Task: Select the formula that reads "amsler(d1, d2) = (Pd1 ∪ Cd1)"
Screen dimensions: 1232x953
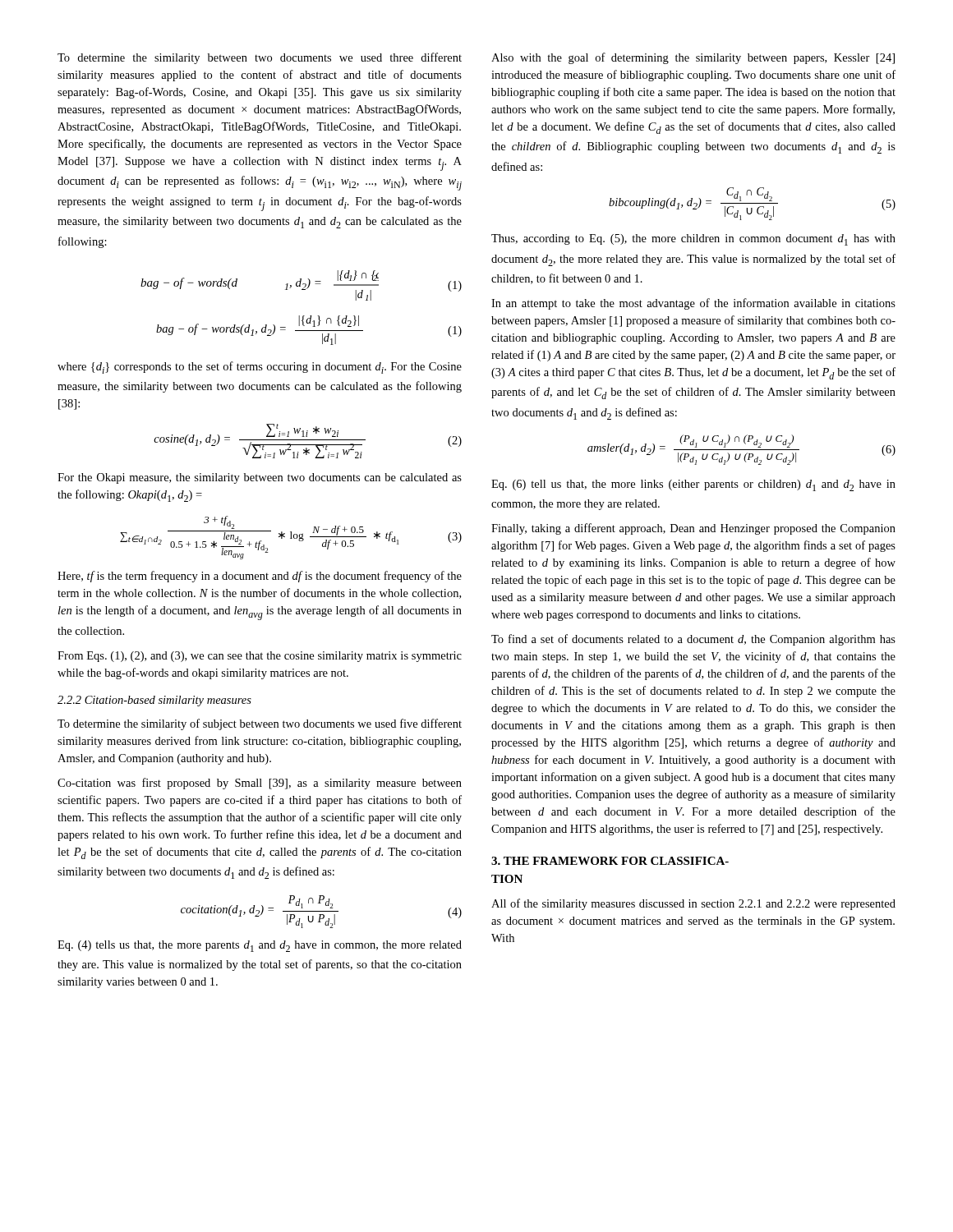Action: click(741, 450)
